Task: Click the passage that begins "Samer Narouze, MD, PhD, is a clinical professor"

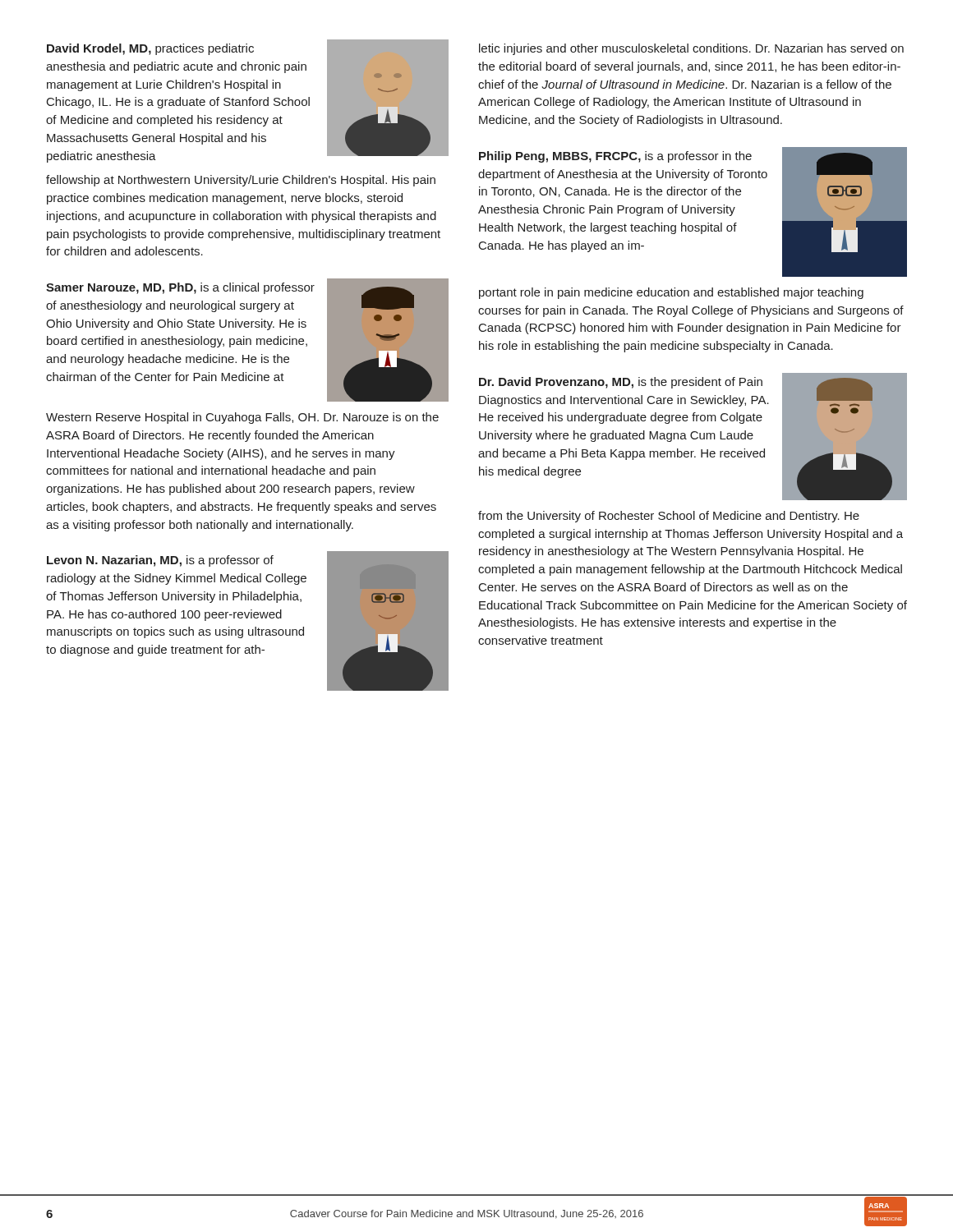Action: [x=247, y=406]
